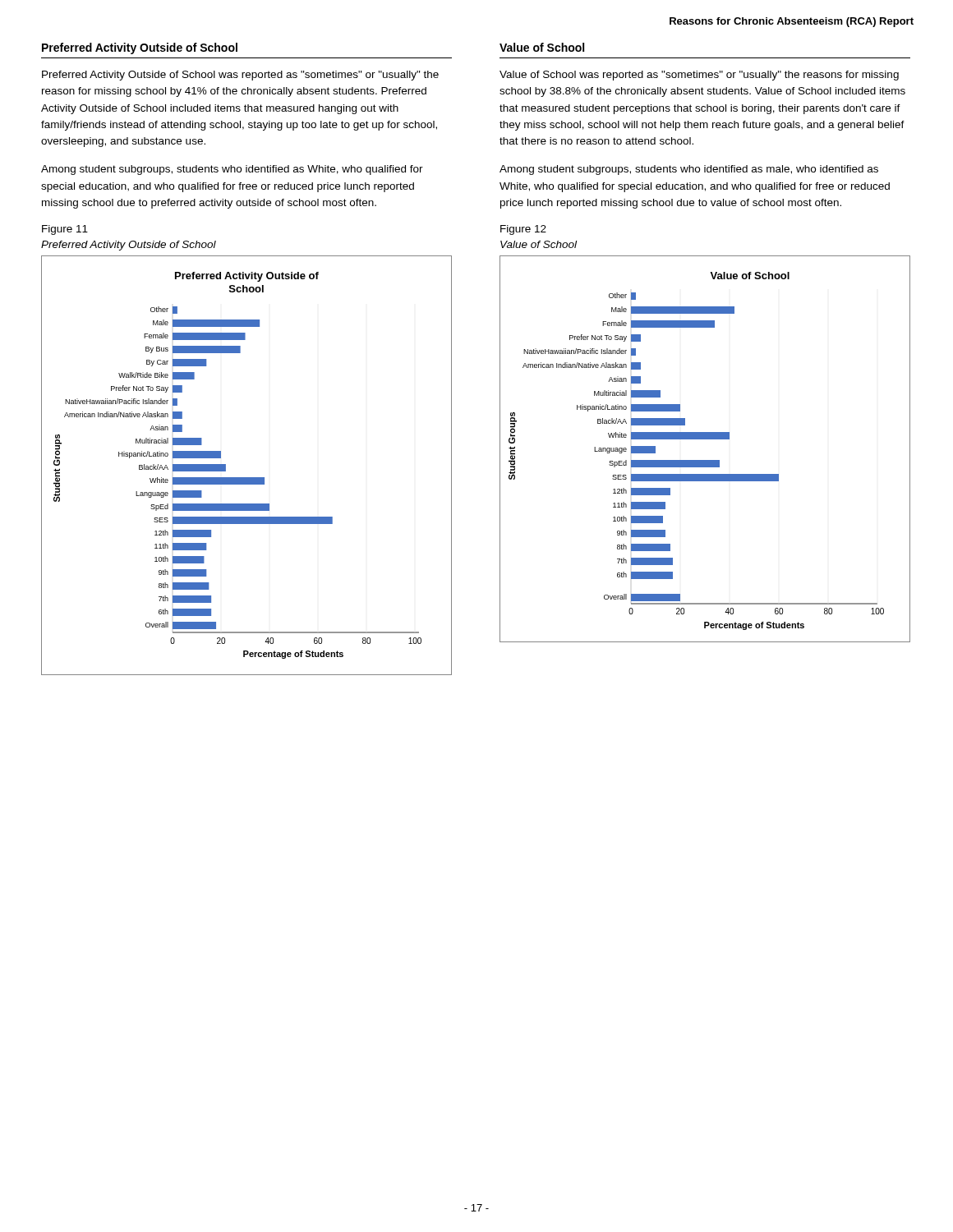Find the text block containing "Value of School was reported as "sometimes""

click(703, 108)
